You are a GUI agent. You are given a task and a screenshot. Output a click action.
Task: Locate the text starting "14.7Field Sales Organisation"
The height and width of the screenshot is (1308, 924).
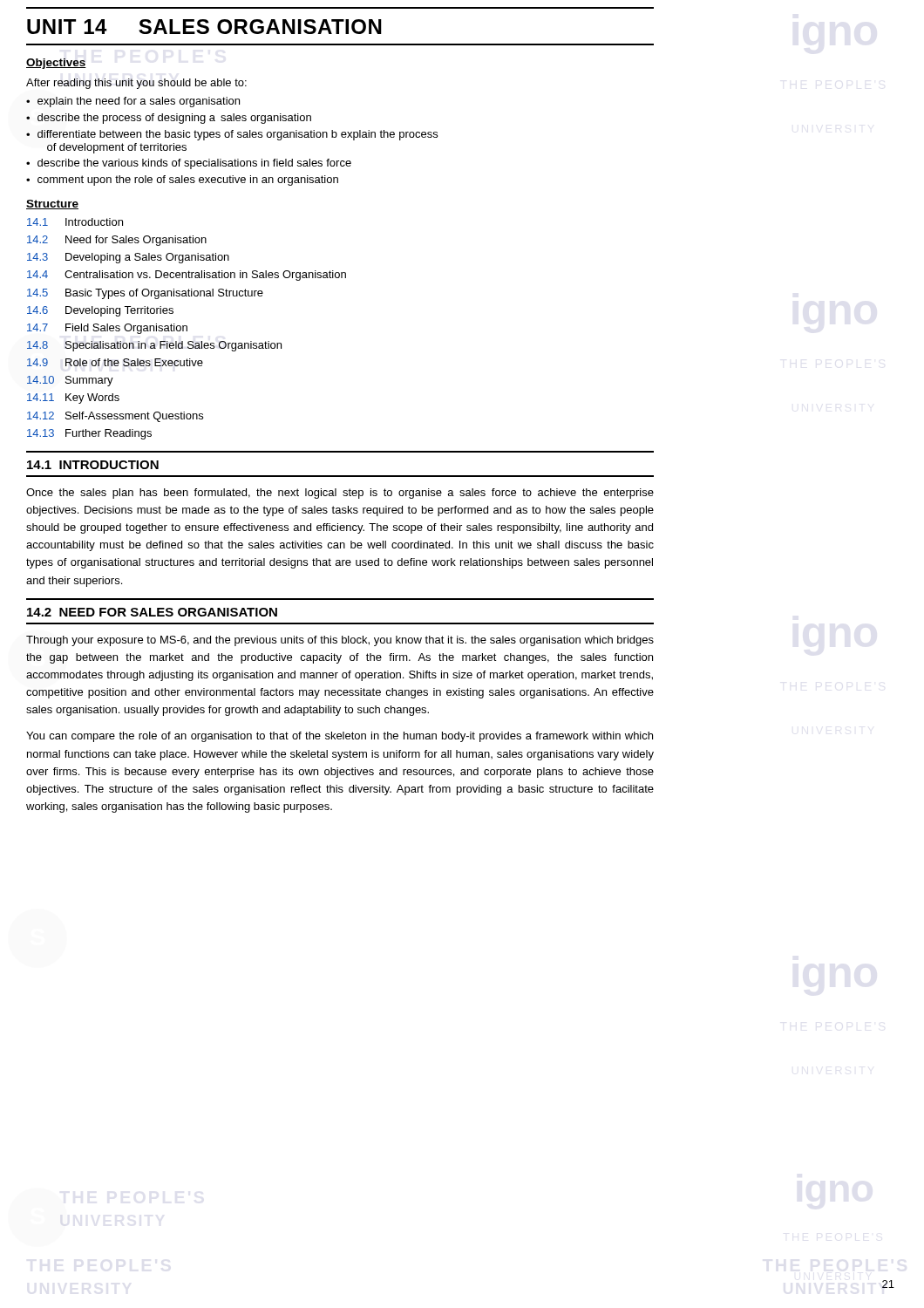click(107, 328)
